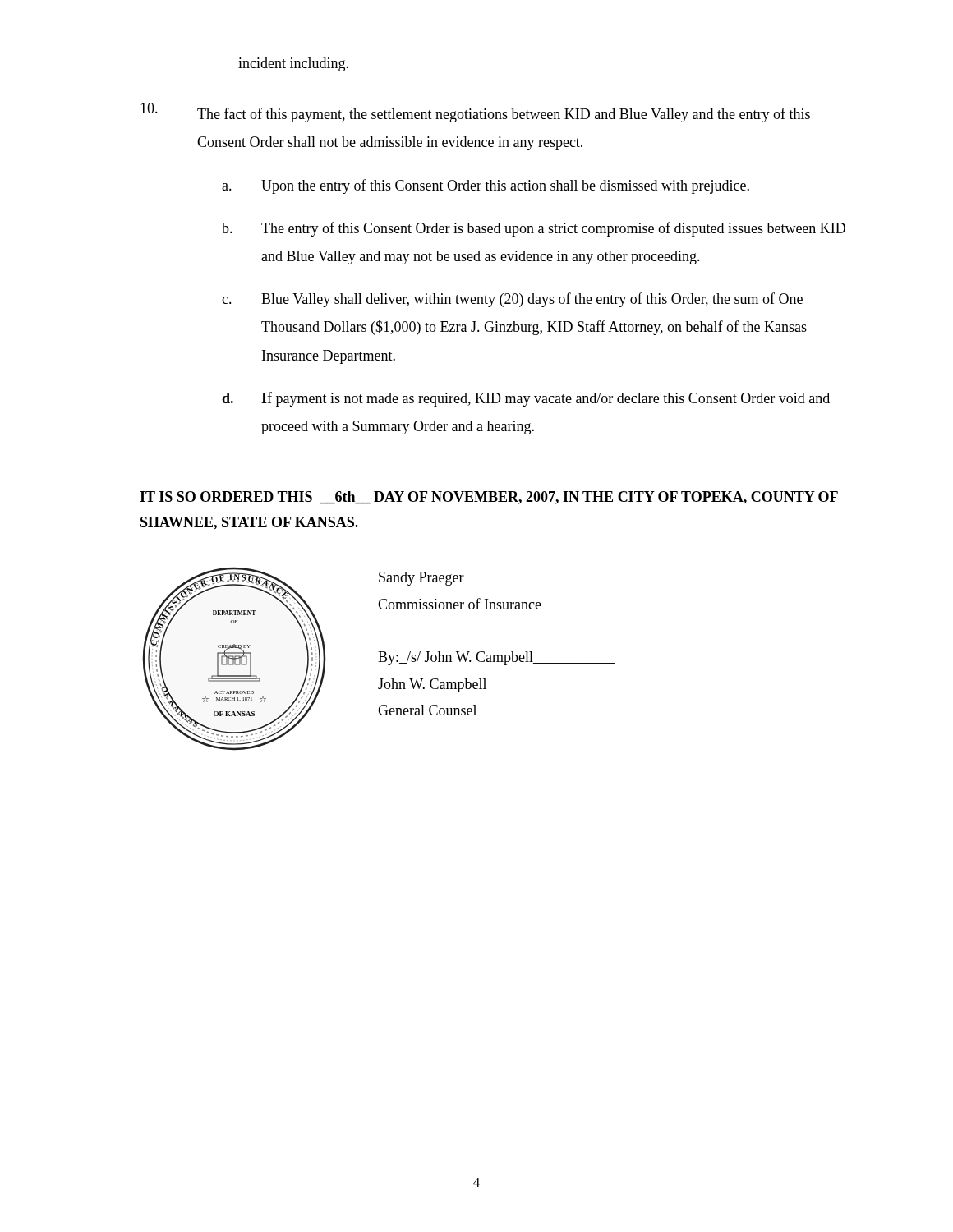The height and width of the screenshot is (1232, 953).
Task: Point to the passage starting "a. Upon the entry of this Consent"
Action: tap(538, 185)
